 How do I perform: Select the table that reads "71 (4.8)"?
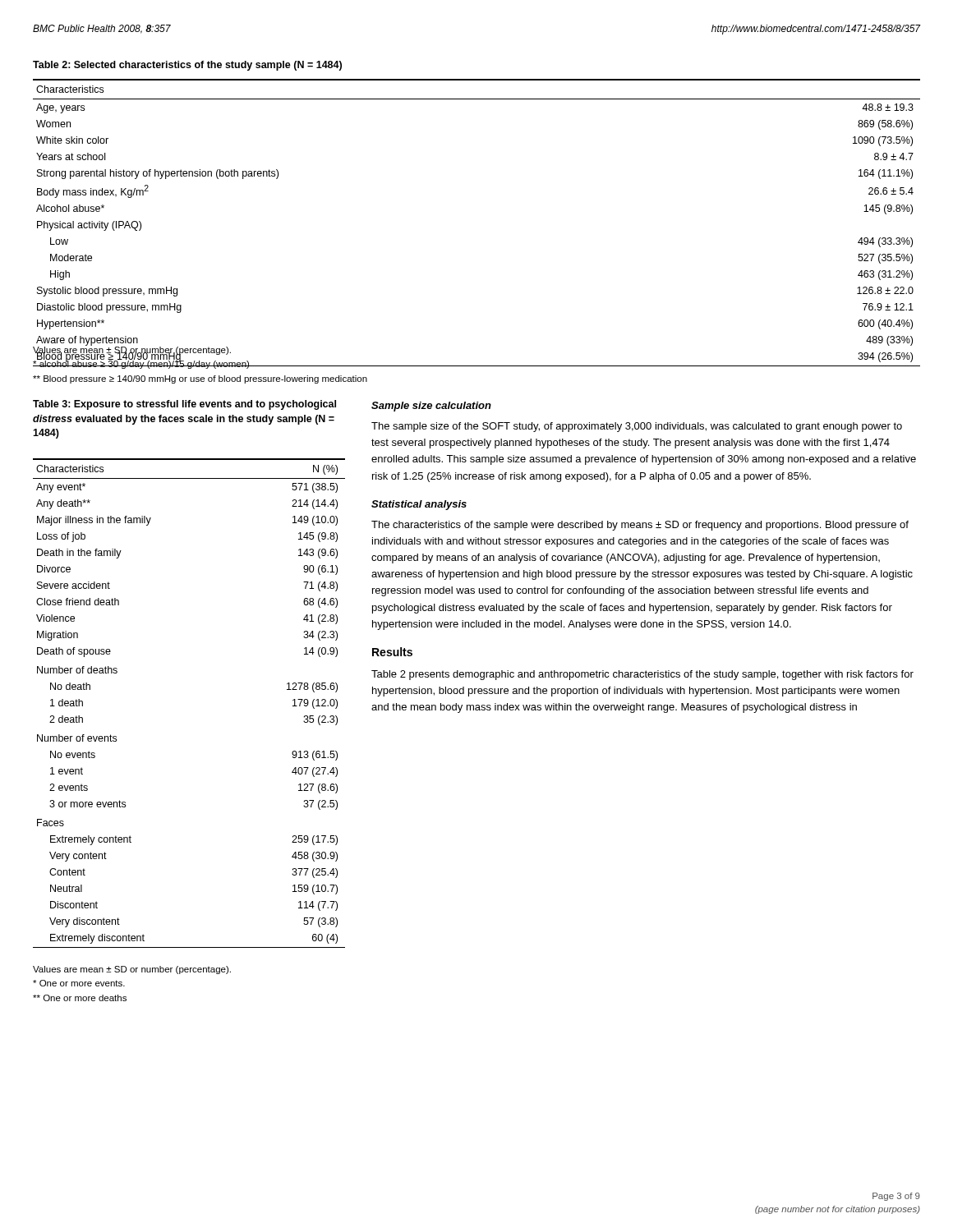pos(189,703)
